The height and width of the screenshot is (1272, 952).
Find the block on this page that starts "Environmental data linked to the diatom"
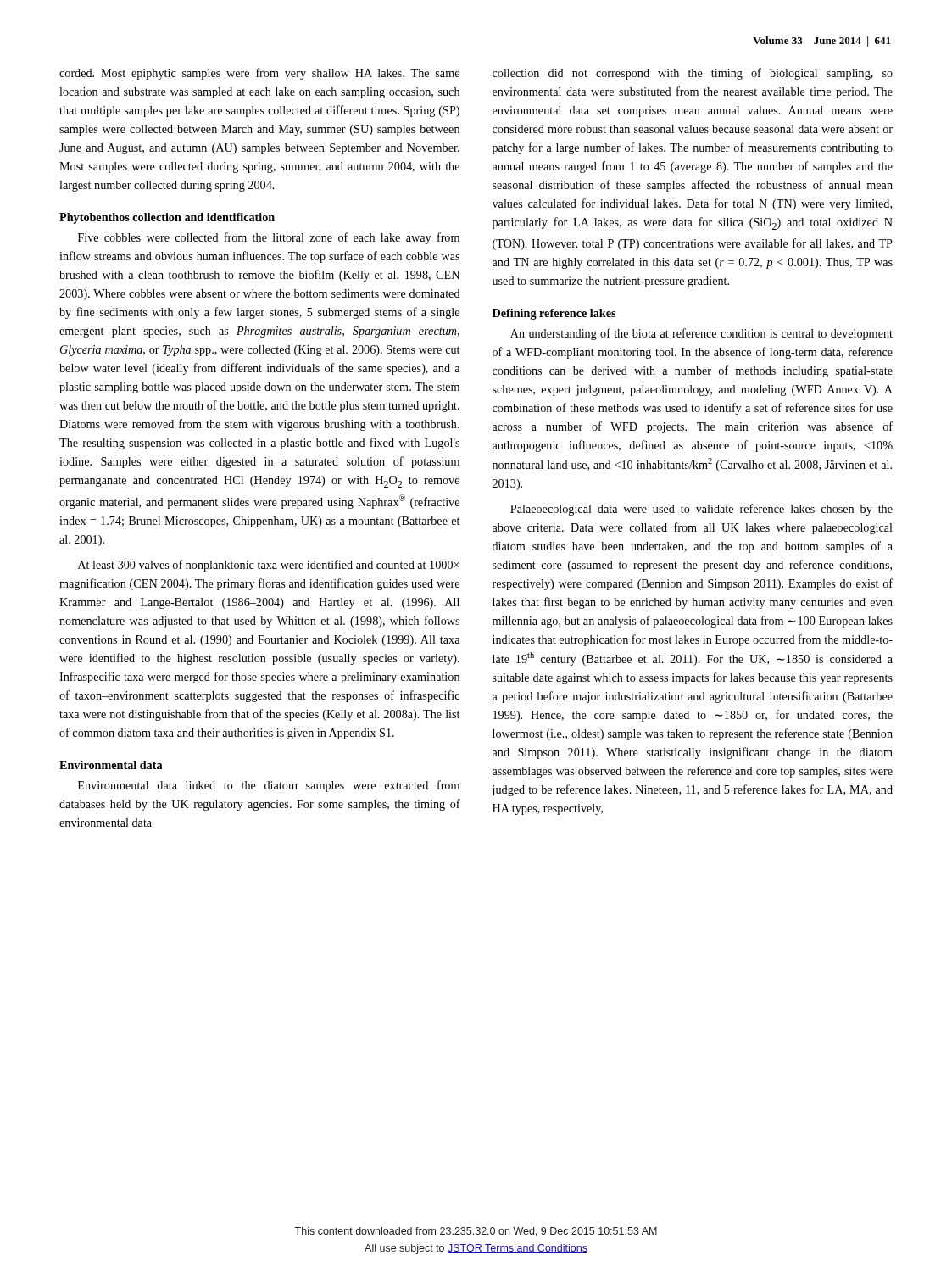point(260,804)
